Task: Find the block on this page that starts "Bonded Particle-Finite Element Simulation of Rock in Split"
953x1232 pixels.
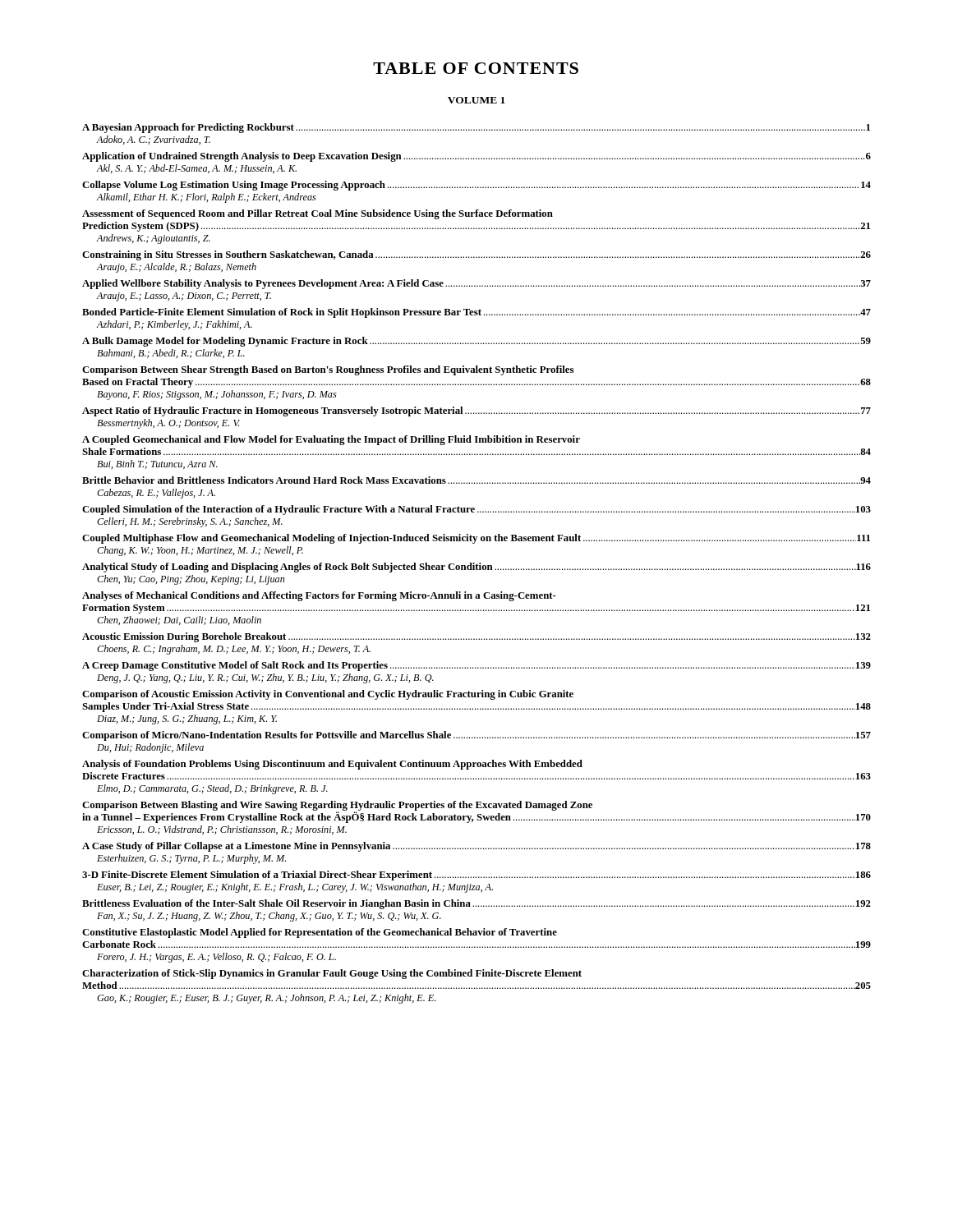Action: [x=476, y=319]
